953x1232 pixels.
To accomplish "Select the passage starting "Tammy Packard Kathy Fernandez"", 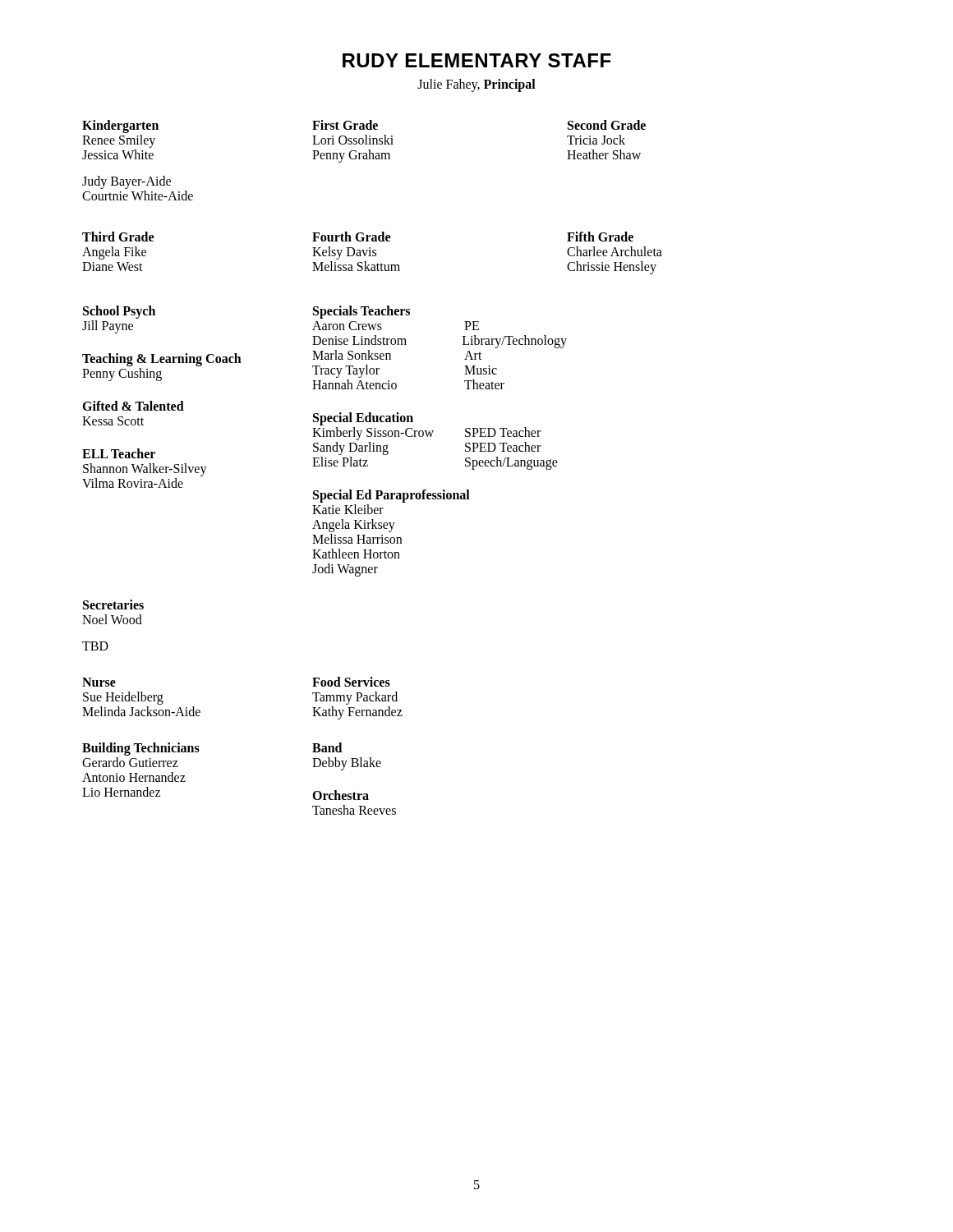I will [x=355, y=698].
